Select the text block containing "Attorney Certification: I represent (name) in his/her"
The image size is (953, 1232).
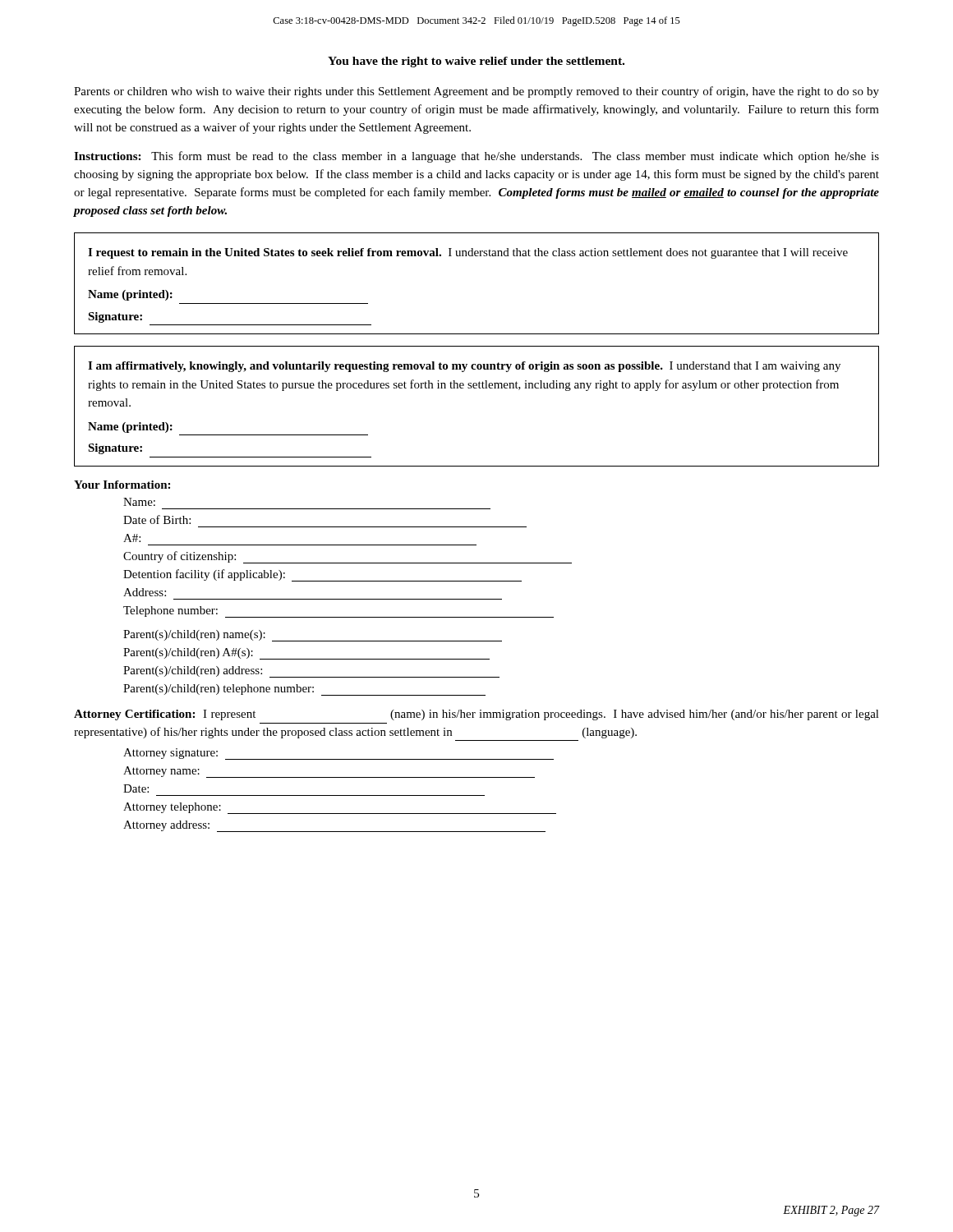[x=476, y=724]
